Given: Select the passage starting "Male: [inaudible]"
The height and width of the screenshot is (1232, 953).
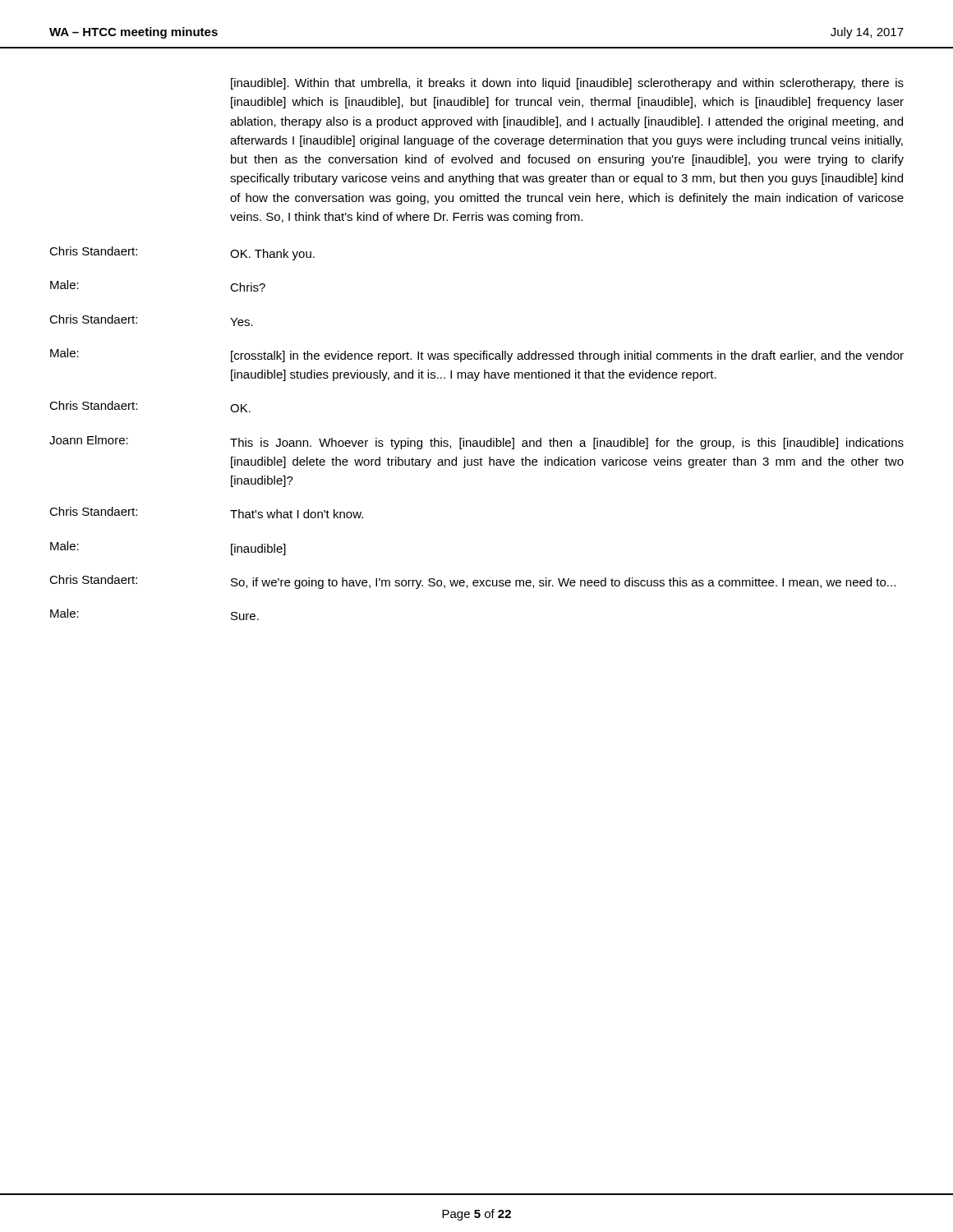Looking at the screenshot, I should 64,548.
